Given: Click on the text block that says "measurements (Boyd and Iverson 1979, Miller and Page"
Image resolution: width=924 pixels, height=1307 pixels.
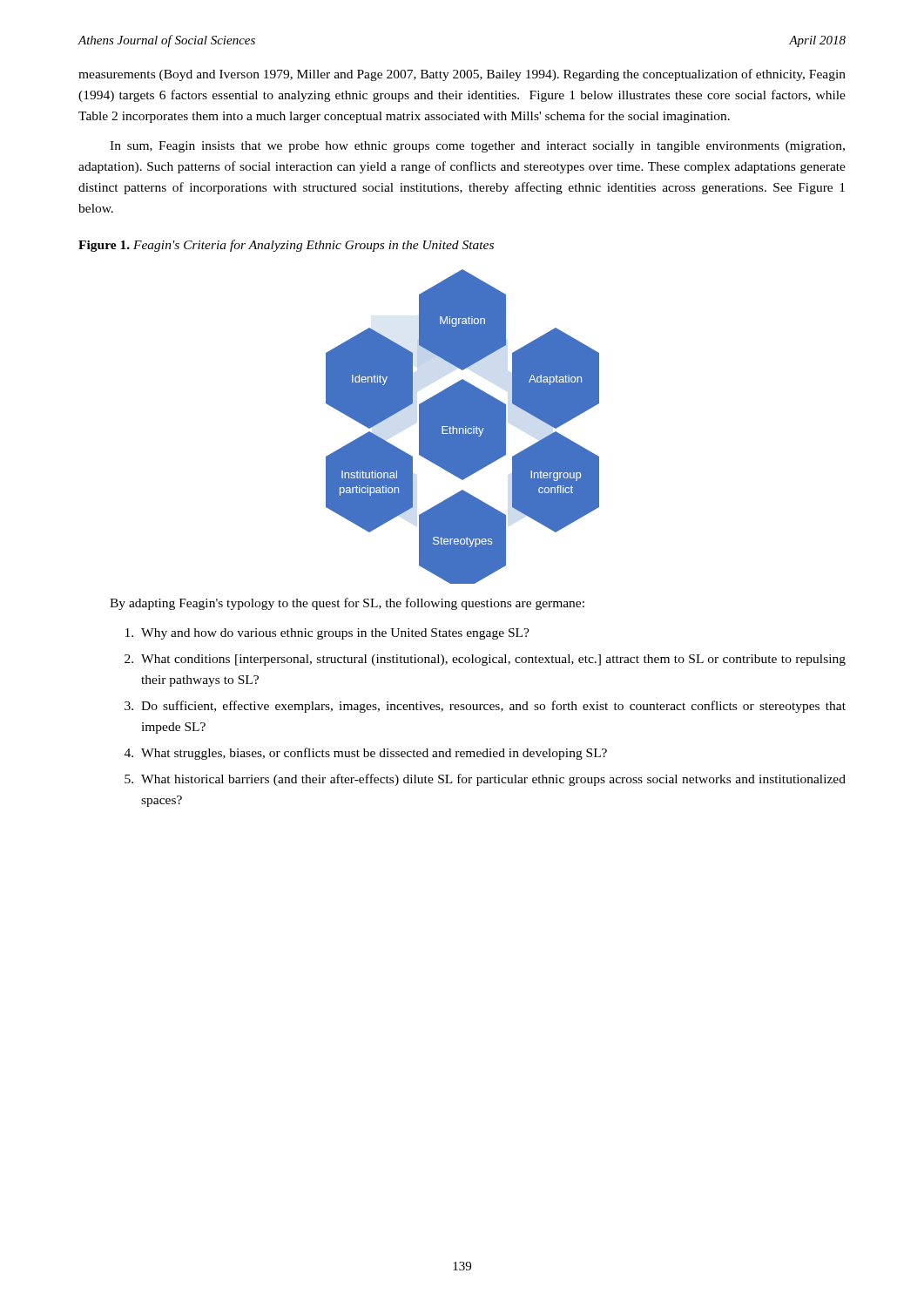Looking at the screenshot, I should [462, 95].
